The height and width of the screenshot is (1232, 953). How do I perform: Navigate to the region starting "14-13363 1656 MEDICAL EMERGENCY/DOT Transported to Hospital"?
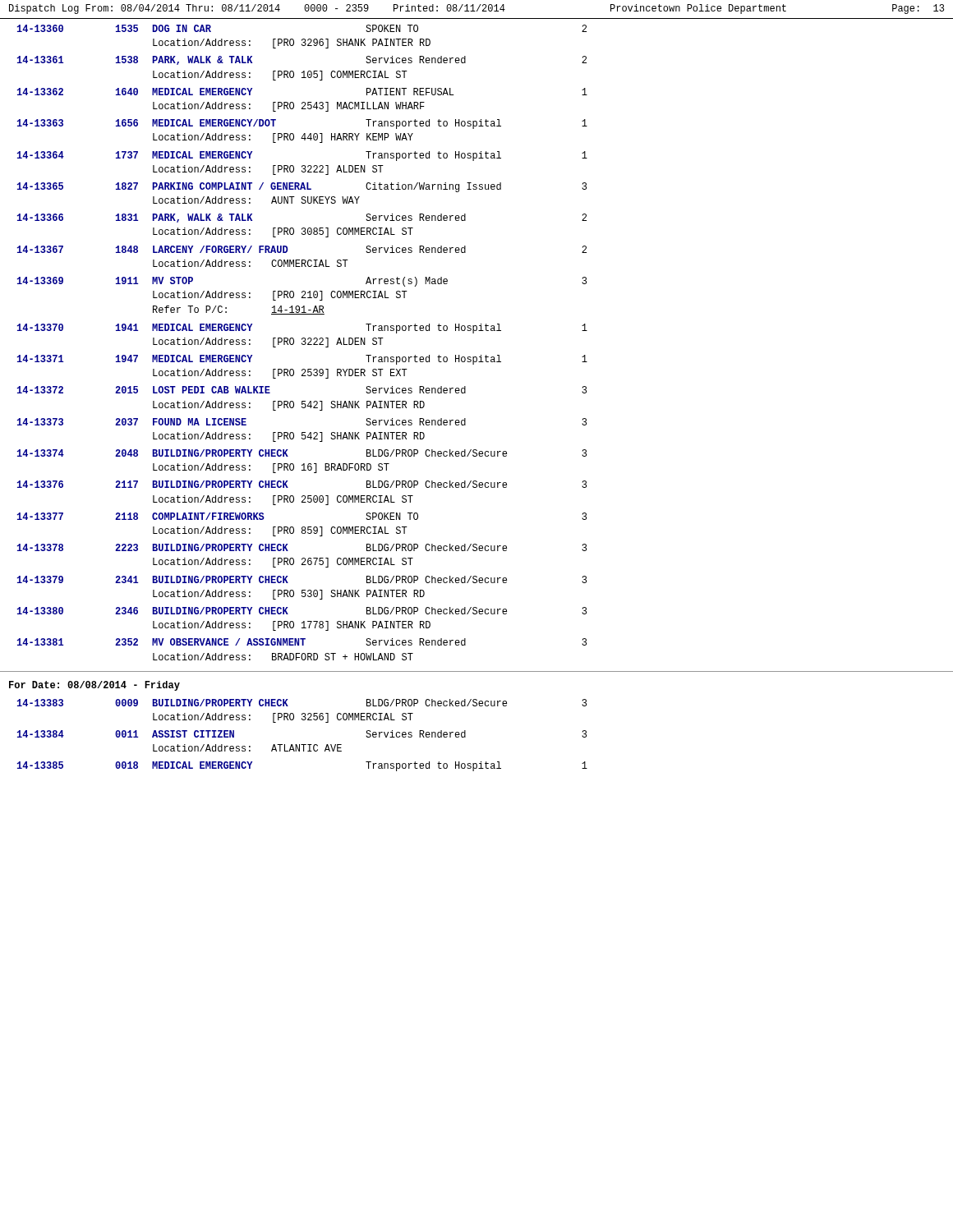476,132
